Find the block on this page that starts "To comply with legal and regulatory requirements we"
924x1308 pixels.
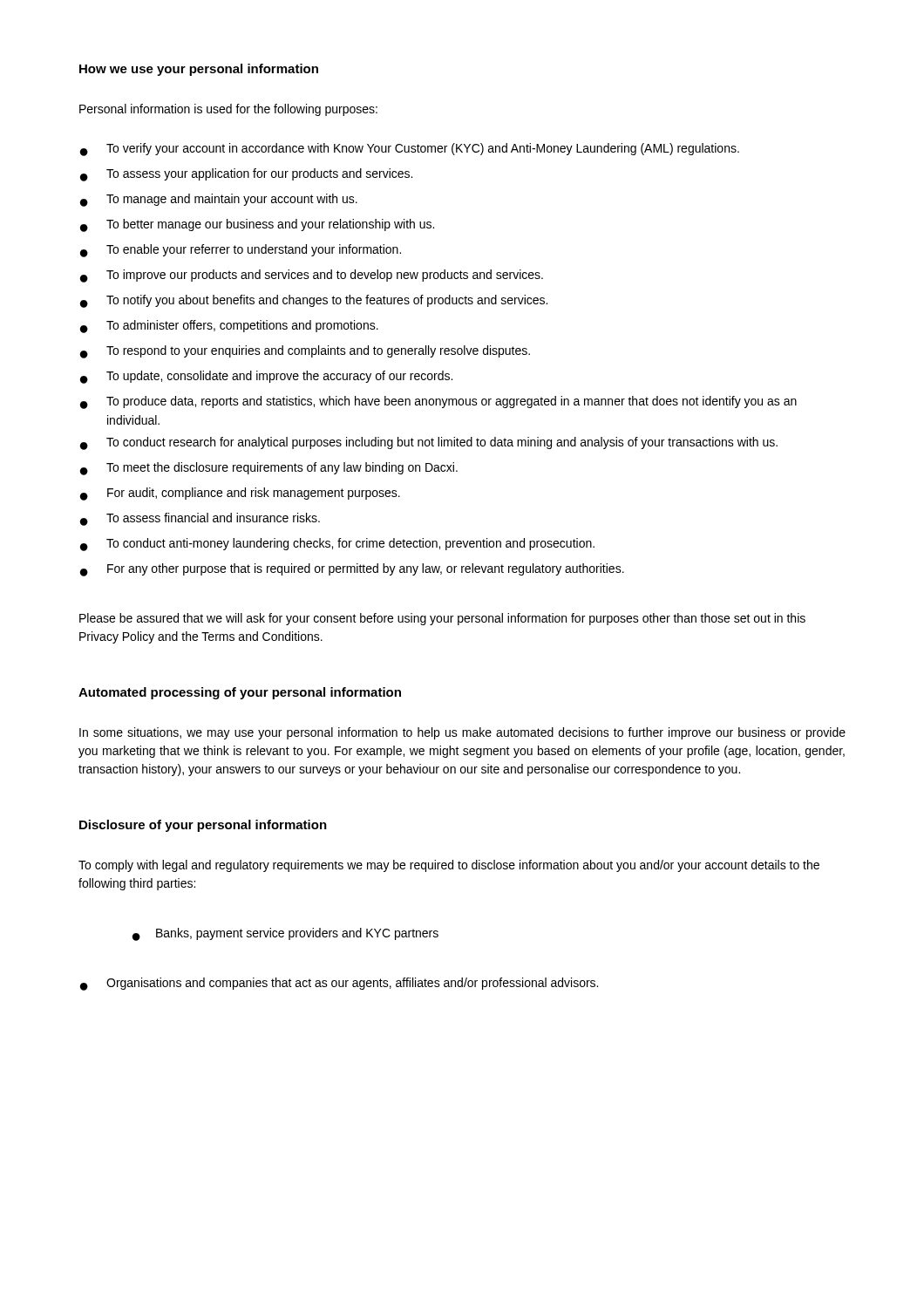coord(449,874)
